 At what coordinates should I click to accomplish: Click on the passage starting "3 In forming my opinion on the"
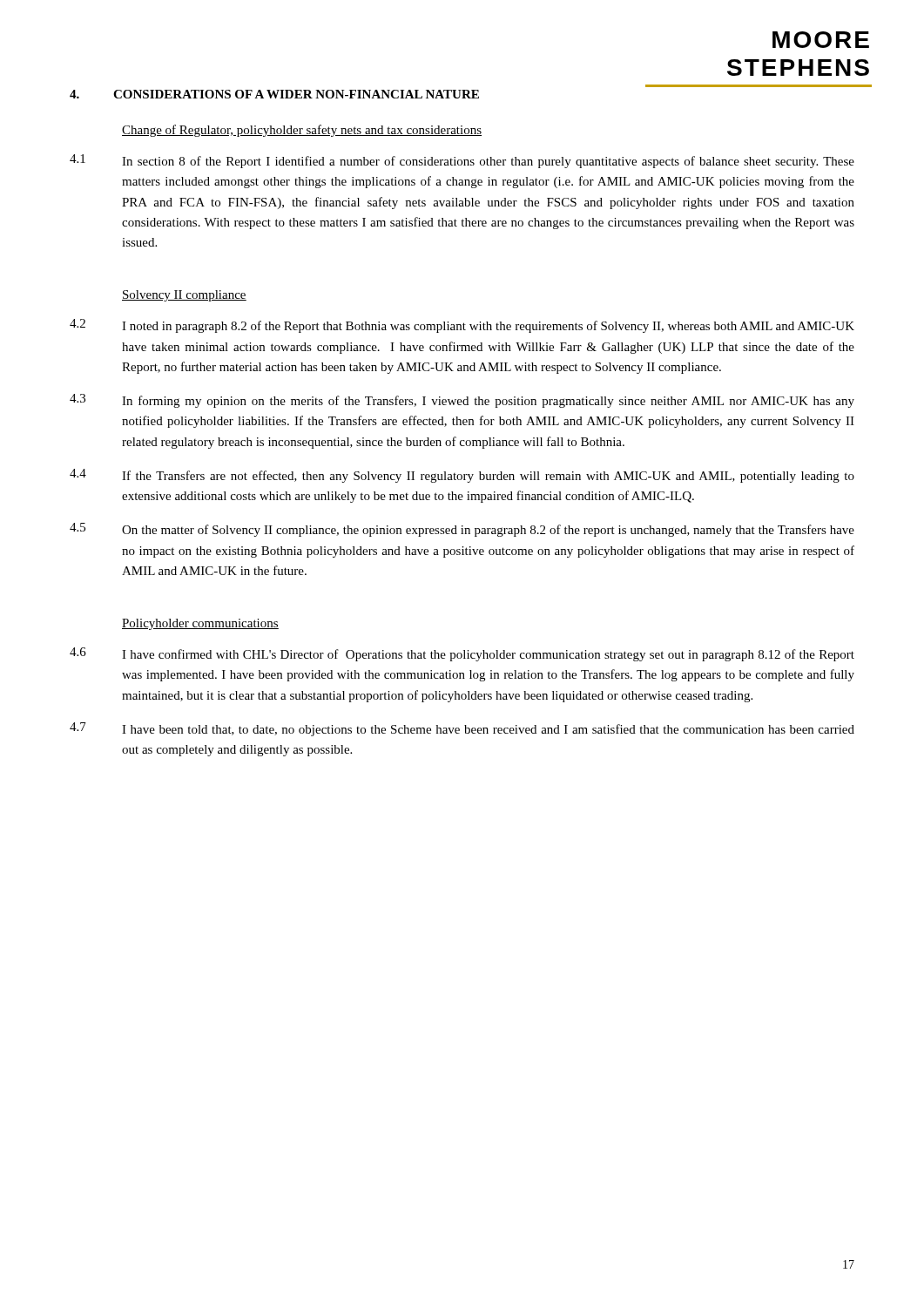[462, 422]
